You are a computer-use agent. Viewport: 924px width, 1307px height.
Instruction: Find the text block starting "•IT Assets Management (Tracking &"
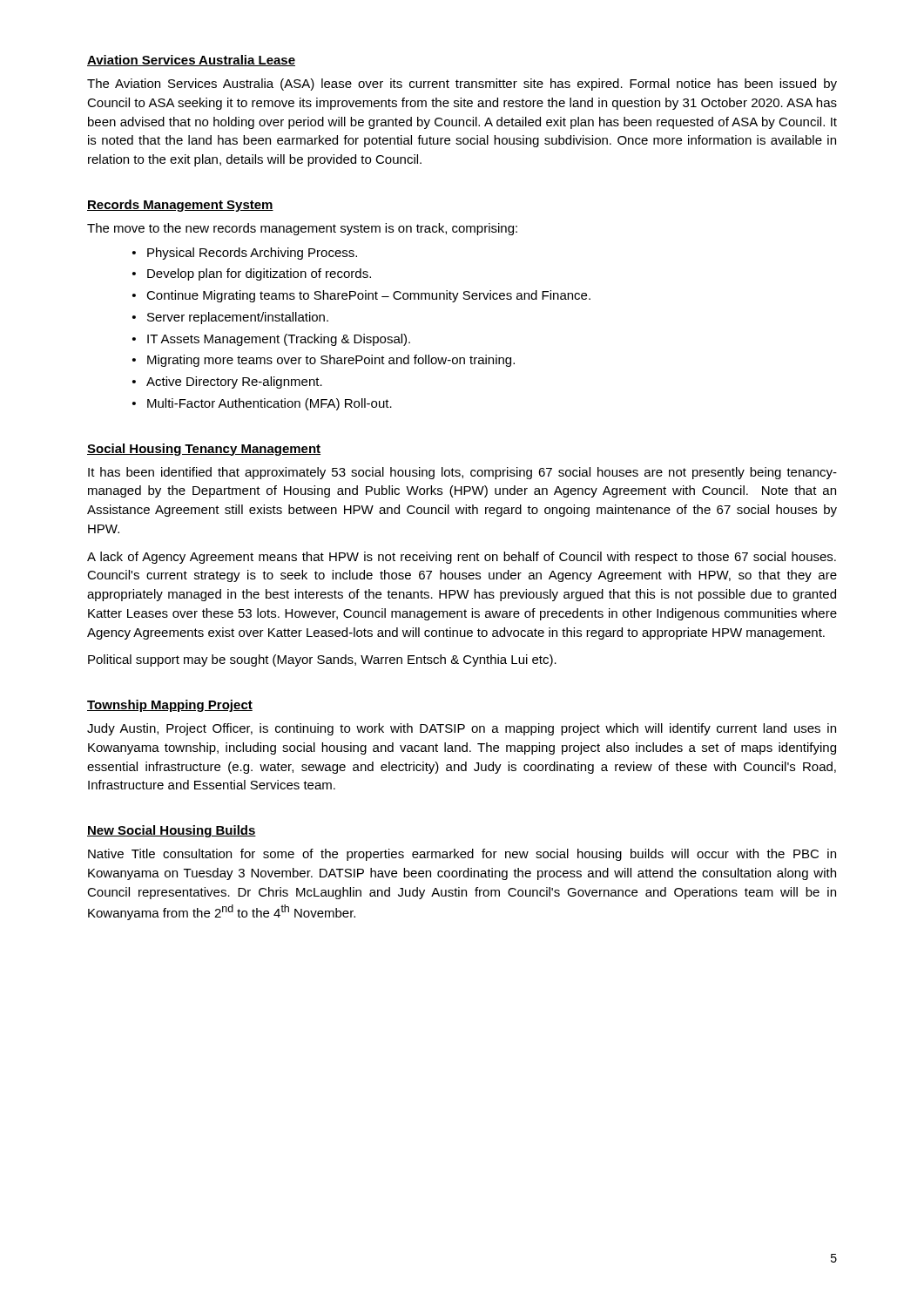[271, 340]
